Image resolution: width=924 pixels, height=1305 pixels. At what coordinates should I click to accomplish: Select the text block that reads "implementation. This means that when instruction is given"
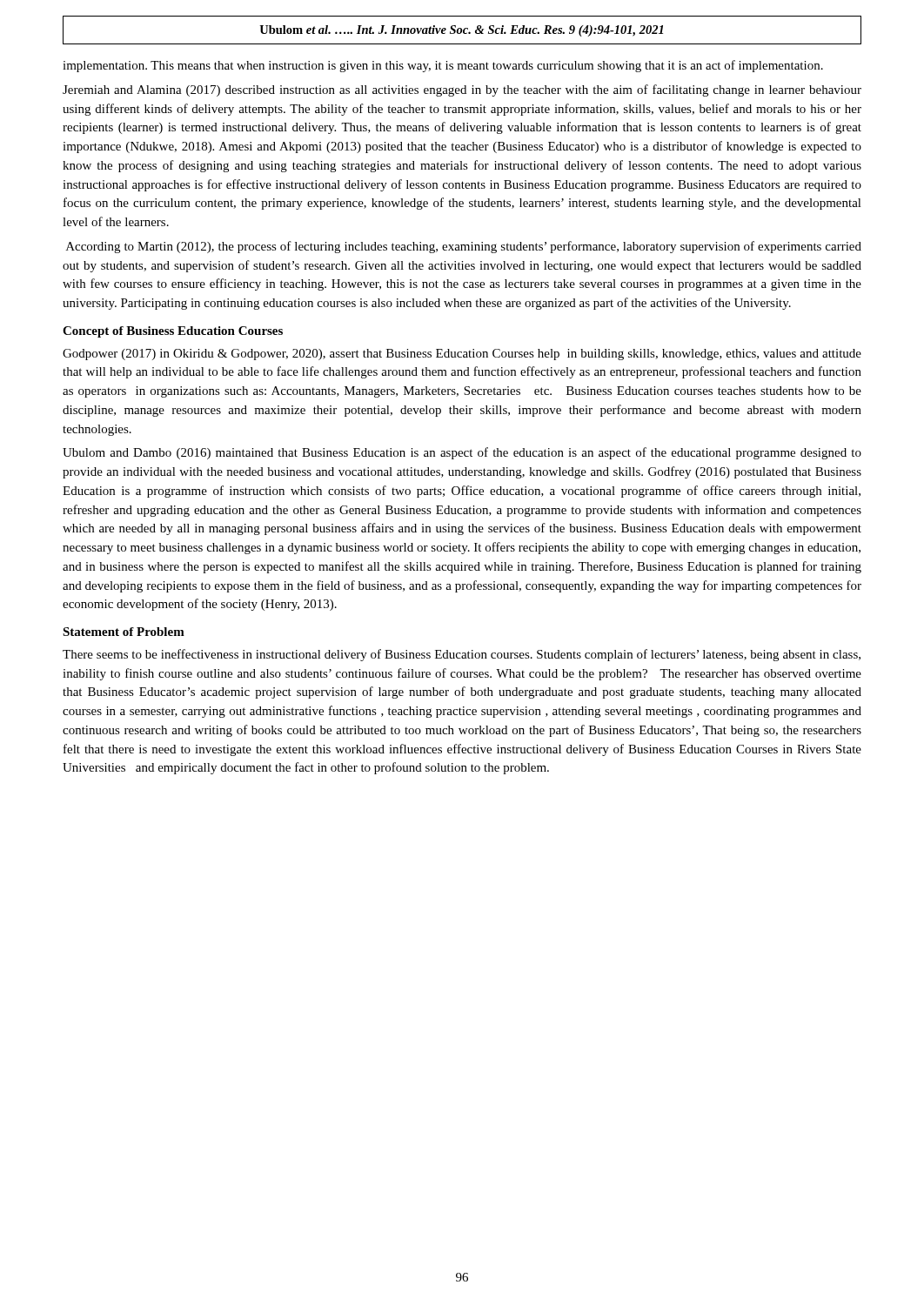pyautogui.click(x=462, y=66)
